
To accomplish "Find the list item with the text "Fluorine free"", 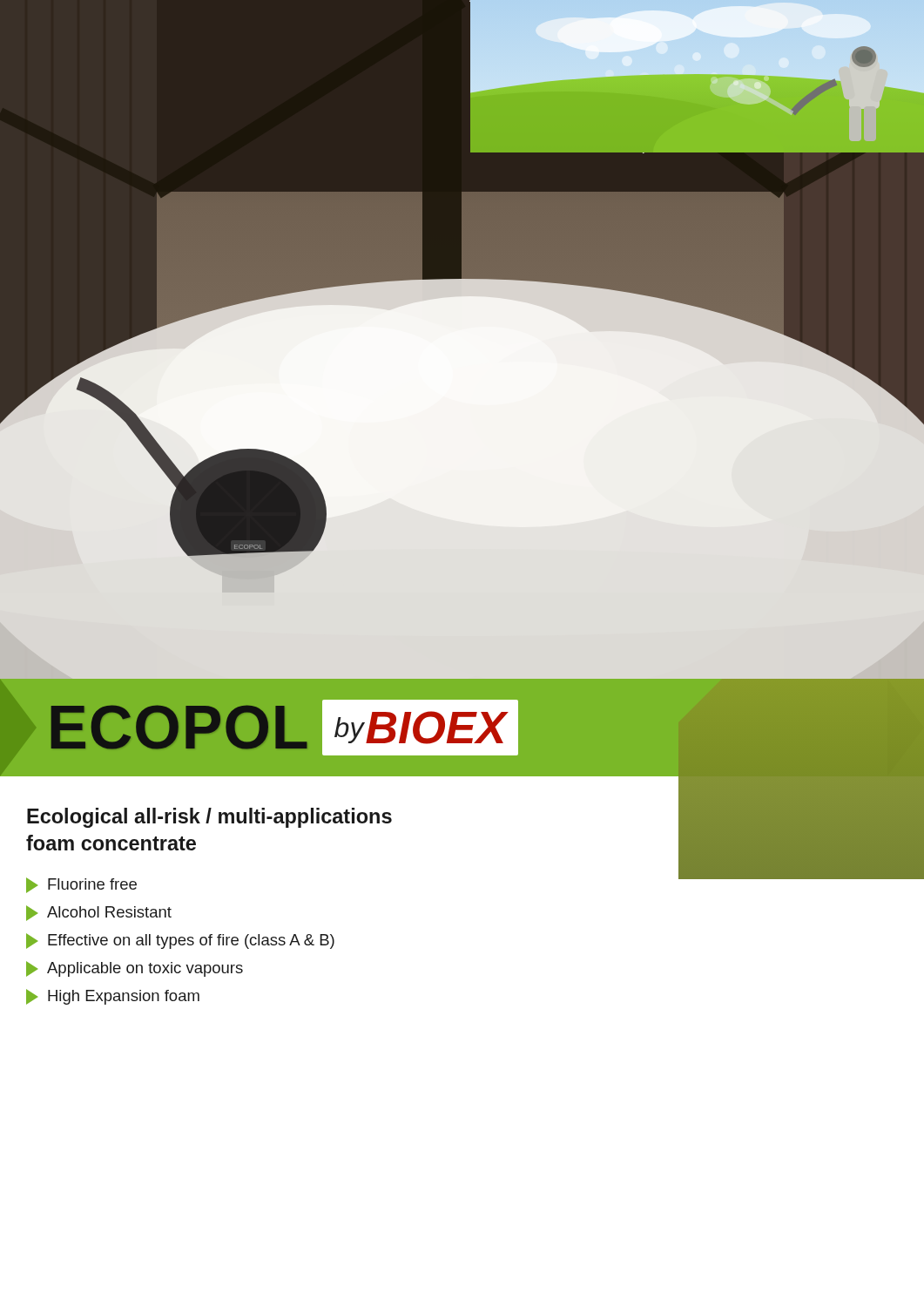I will click(82, 884).
